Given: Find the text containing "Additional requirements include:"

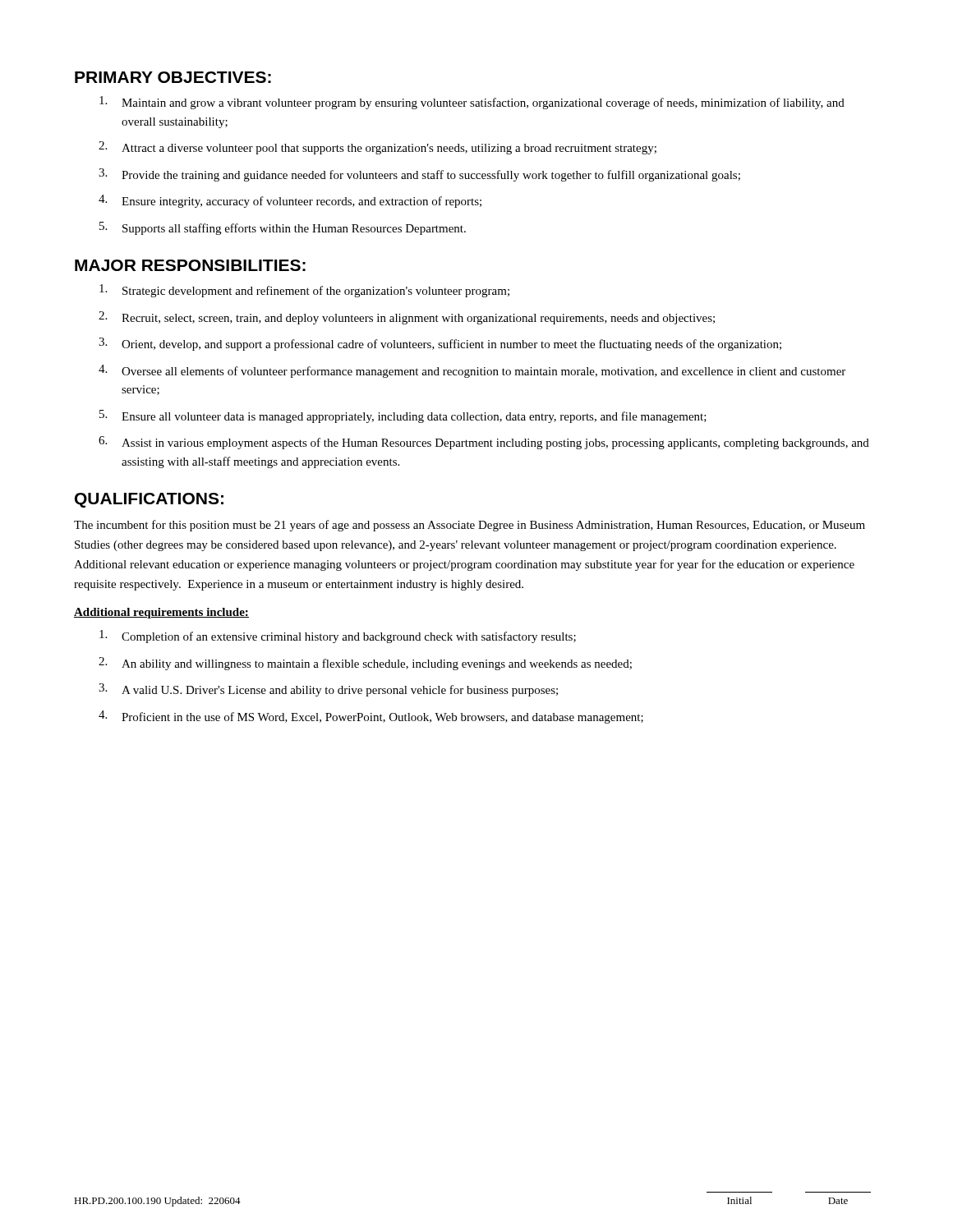Looking at the screenshot, I should tap(161, 612).
